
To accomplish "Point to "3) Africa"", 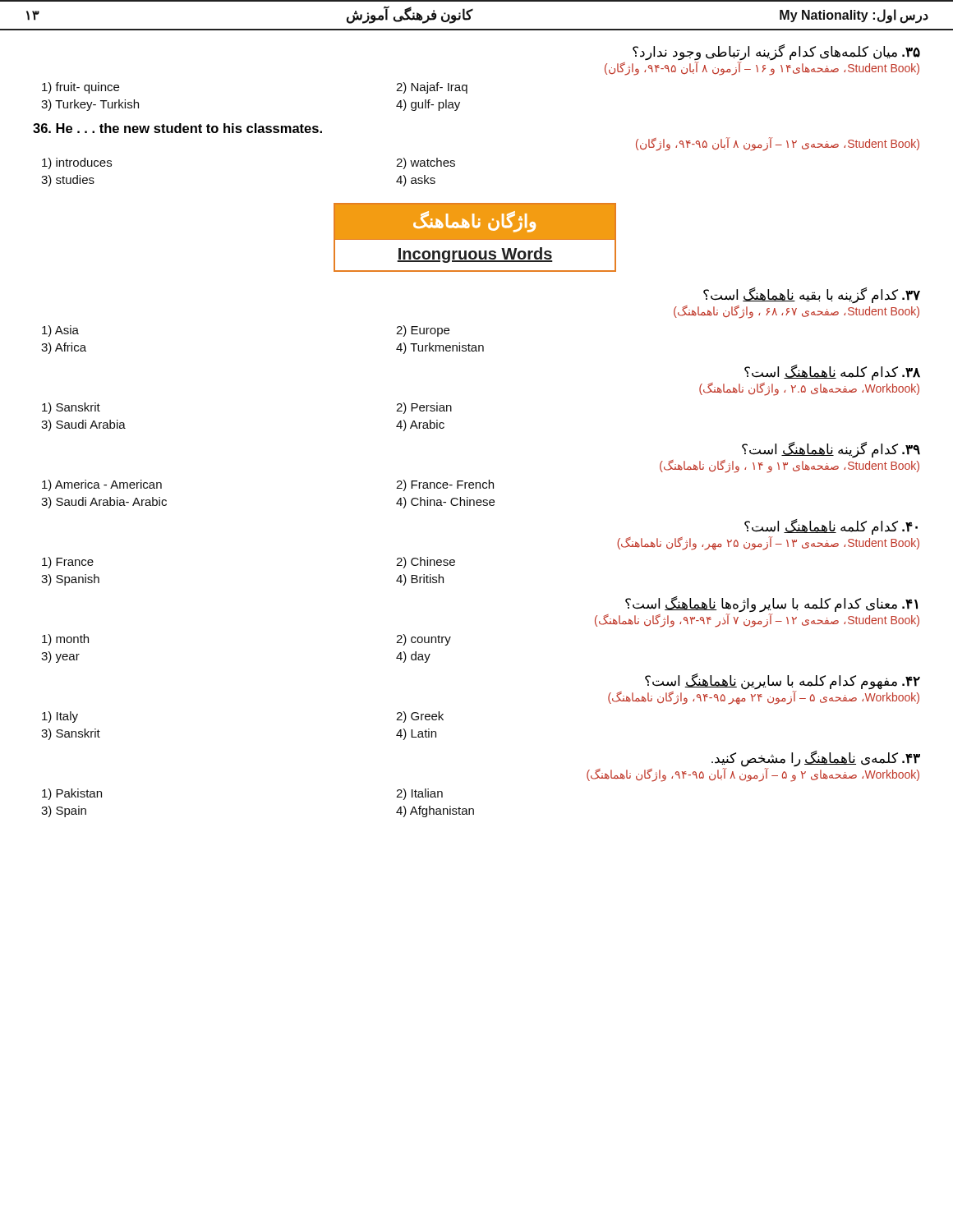I will [x=64, y=347].
